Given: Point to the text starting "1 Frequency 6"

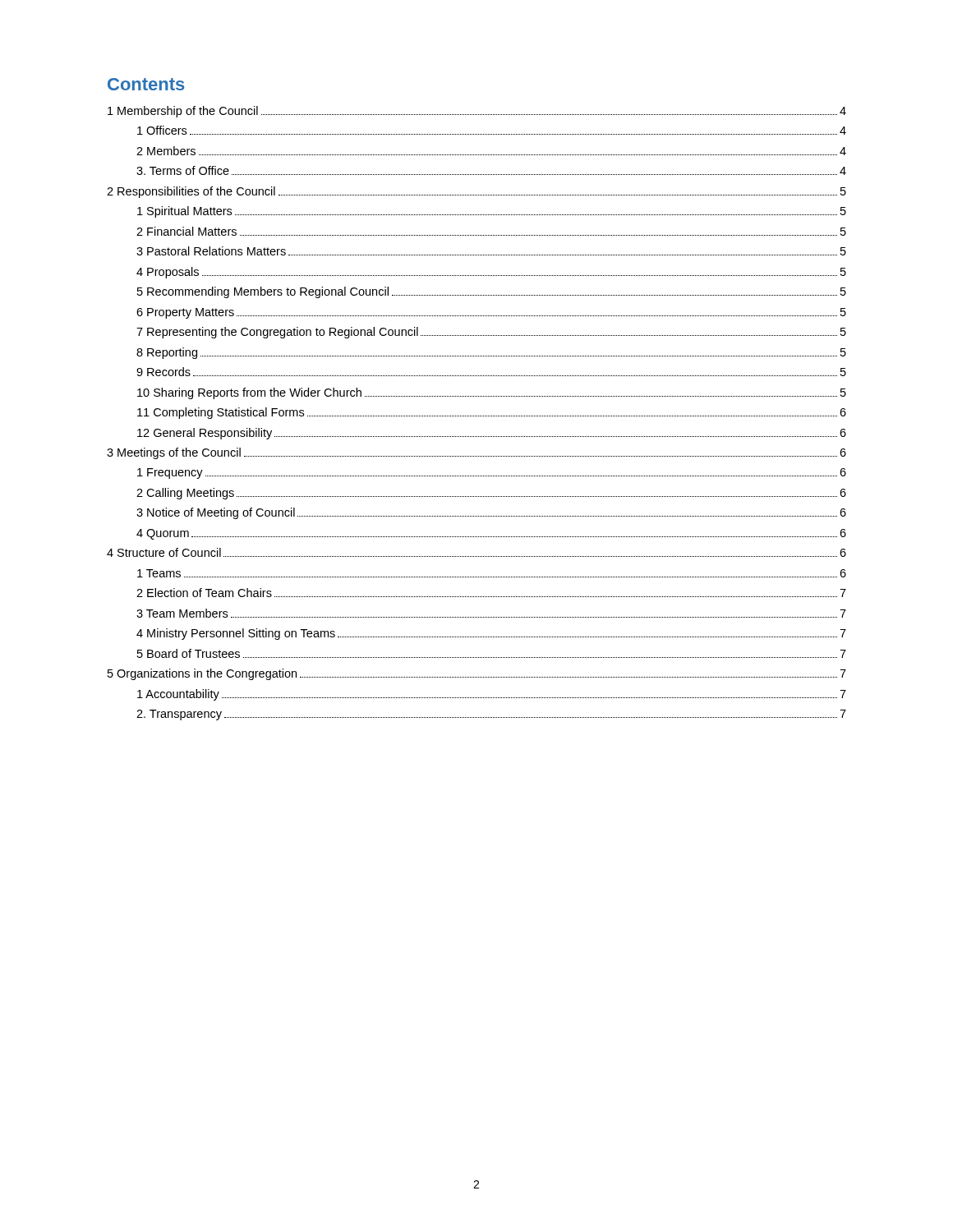Looking at the screenshot, I should tap(491, 473).
